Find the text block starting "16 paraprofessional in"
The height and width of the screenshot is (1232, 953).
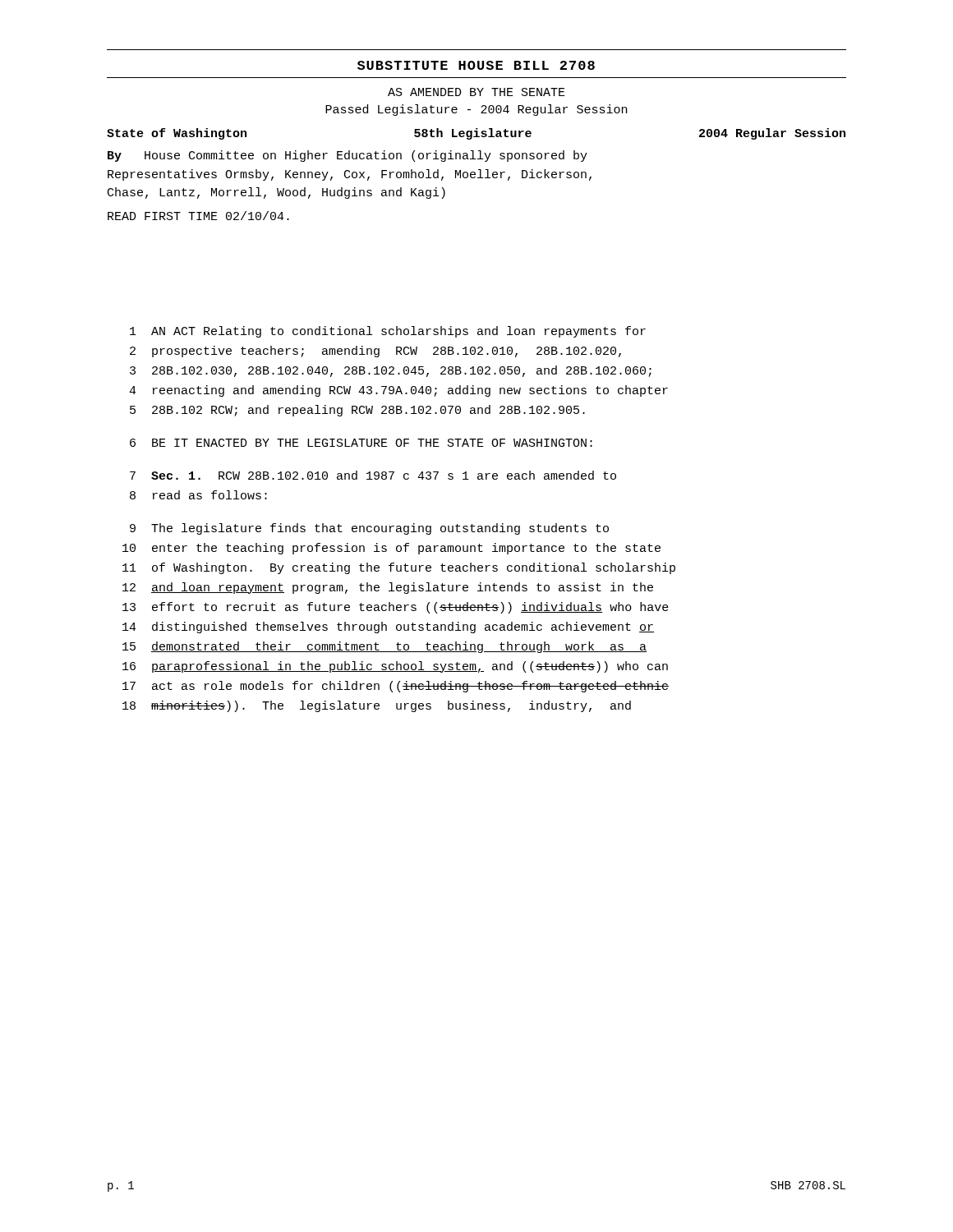click(476, 667)
